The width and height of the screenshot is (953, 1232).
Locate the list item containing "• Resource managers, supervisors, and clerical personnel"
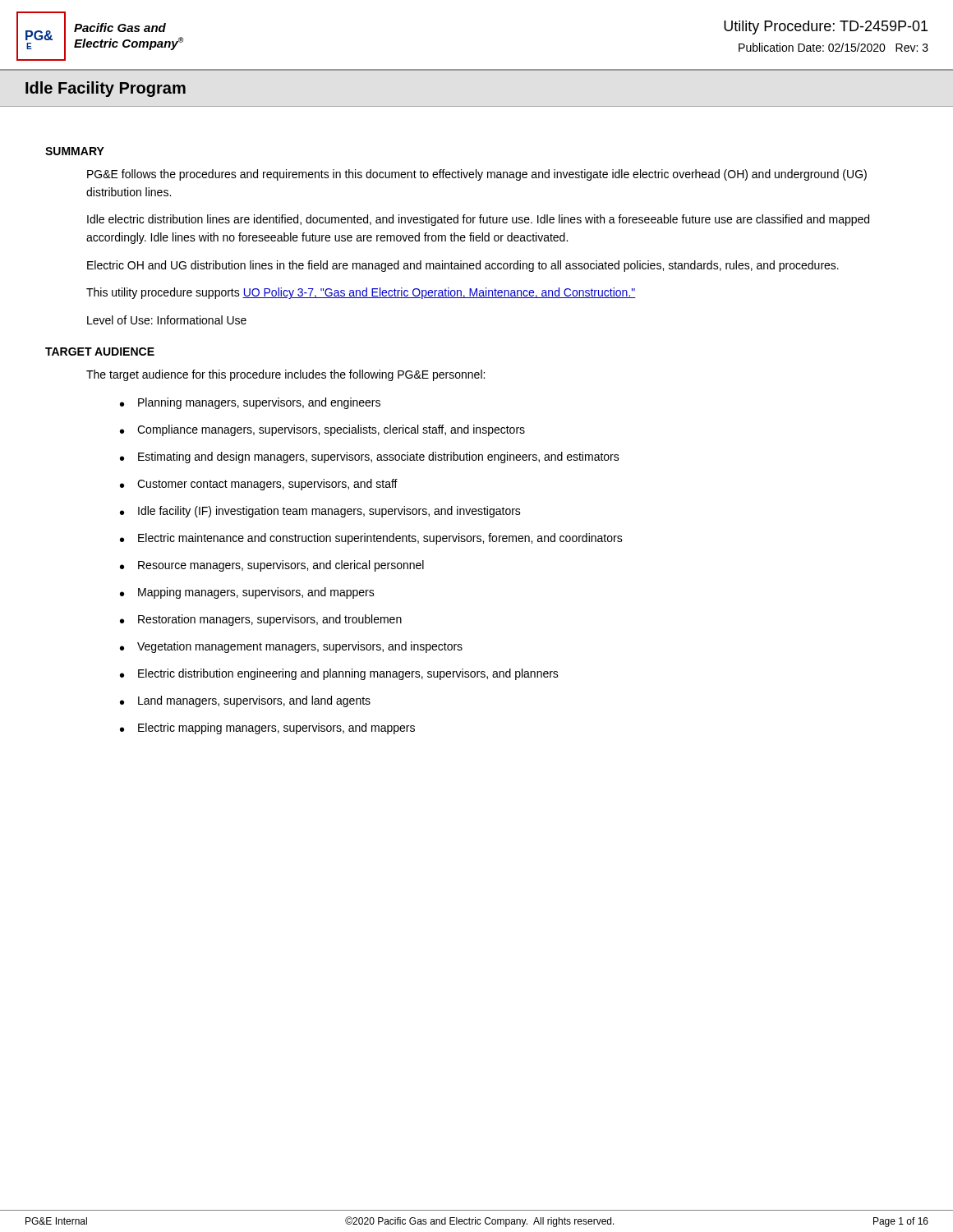[272, 566]
